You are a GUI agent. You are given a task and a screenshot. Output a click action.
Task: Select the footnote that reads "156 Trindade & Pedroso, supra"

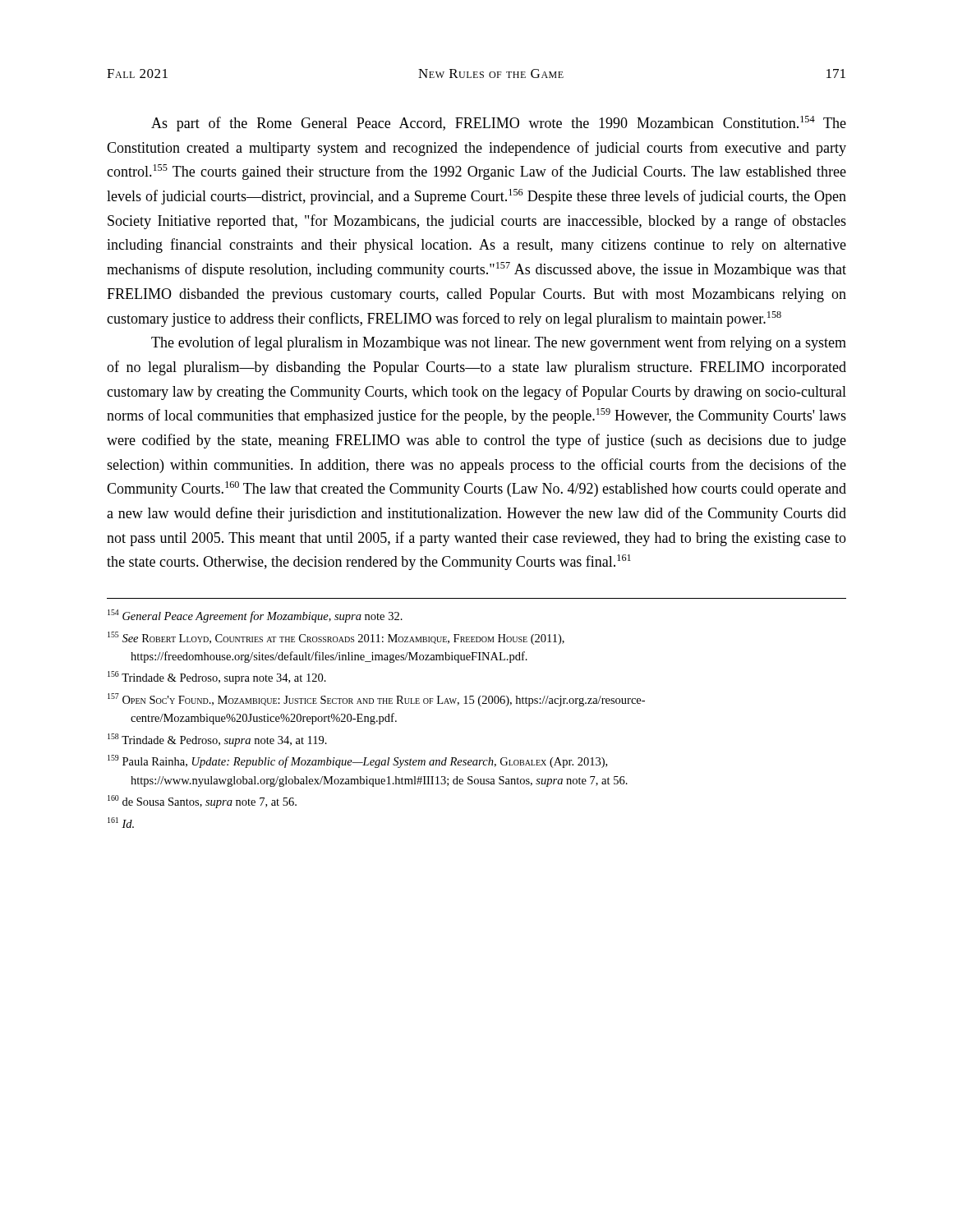click(217, 677)
